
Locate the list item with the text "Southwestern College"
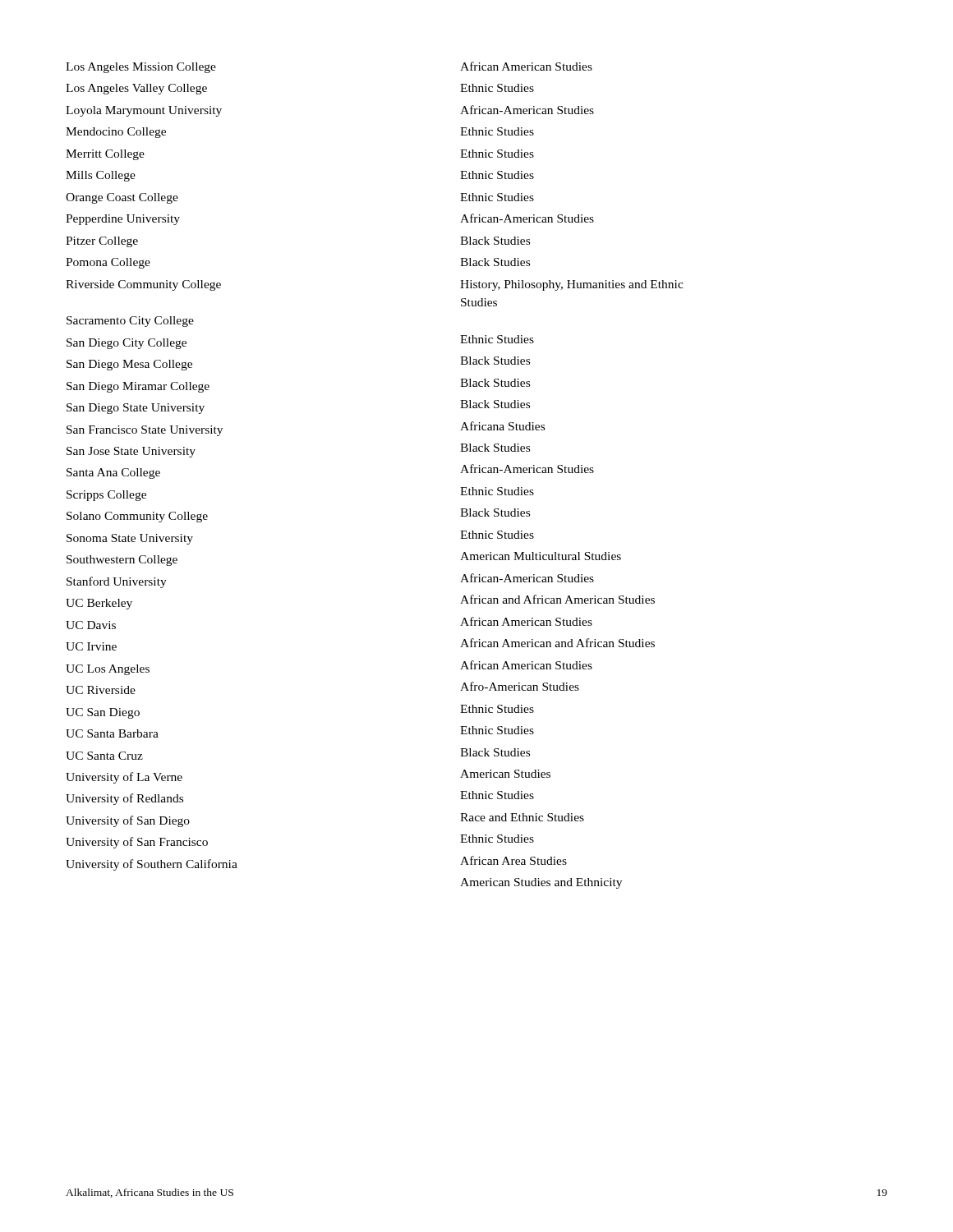pyautogui.click(x=122, y=559)
